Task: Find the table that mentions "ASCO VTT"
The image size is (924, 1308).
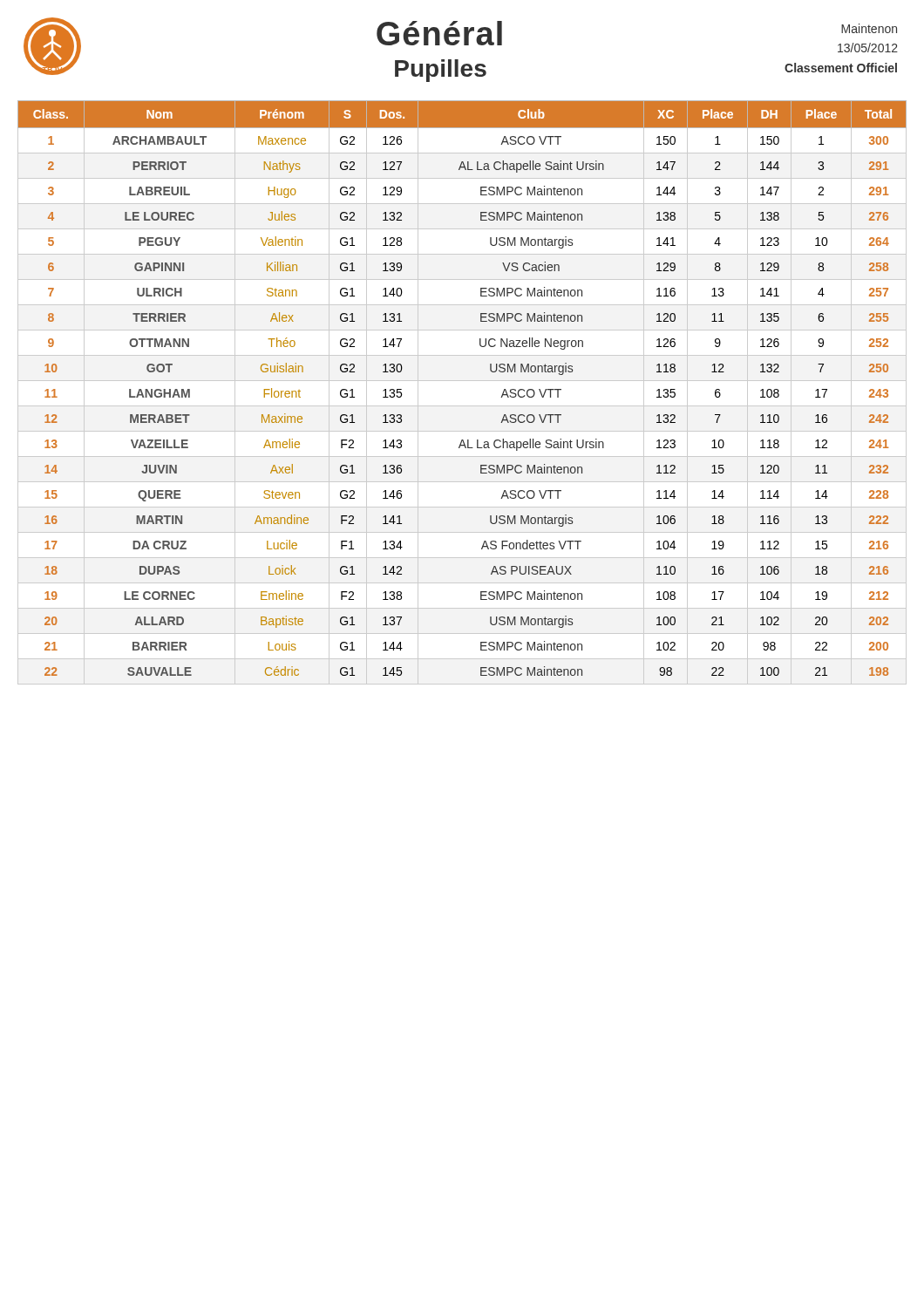Action: [x=462, y=397]
